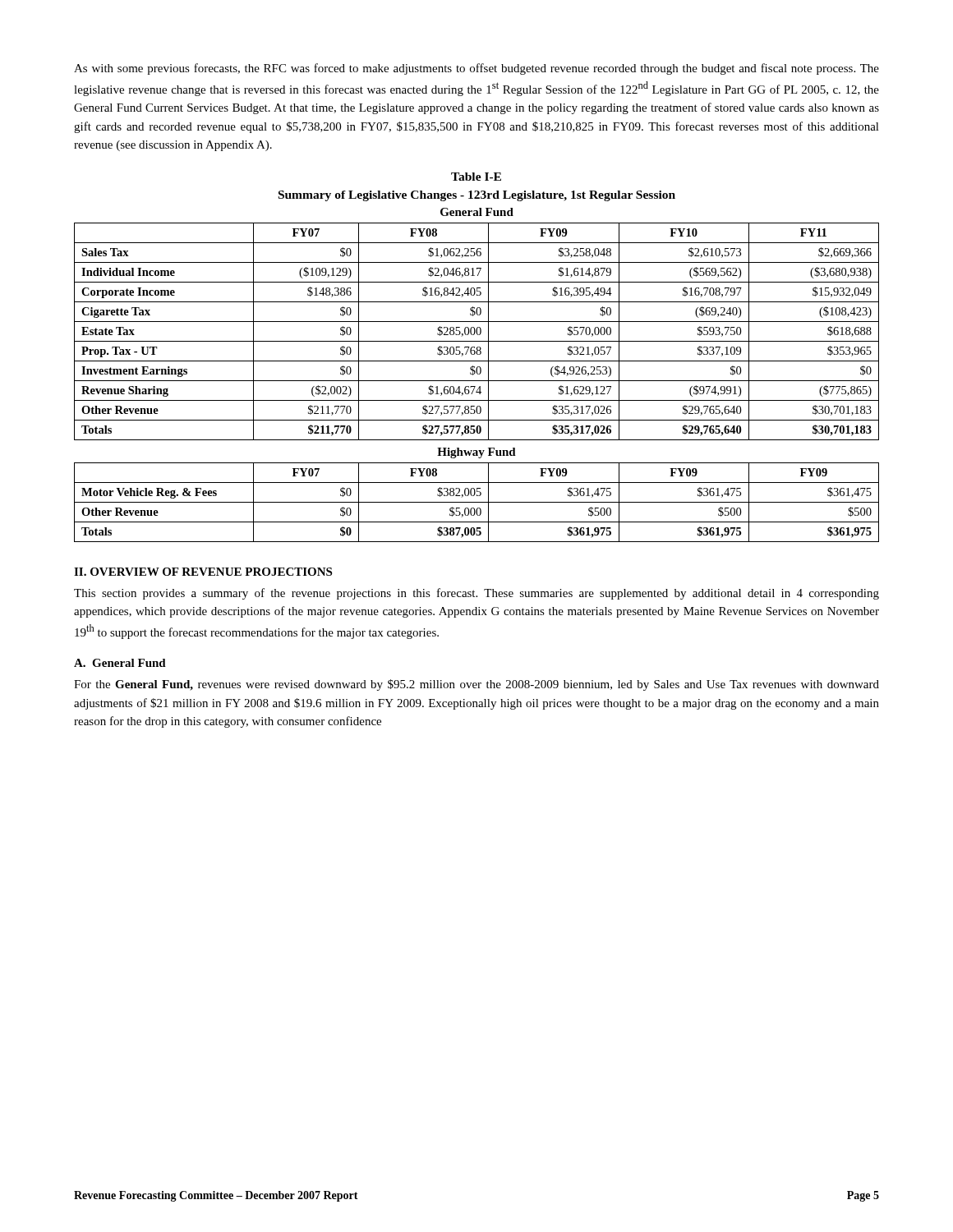Select the table that reads "Estate Tax"
953x1232 pixels.
tap(476, 331)
